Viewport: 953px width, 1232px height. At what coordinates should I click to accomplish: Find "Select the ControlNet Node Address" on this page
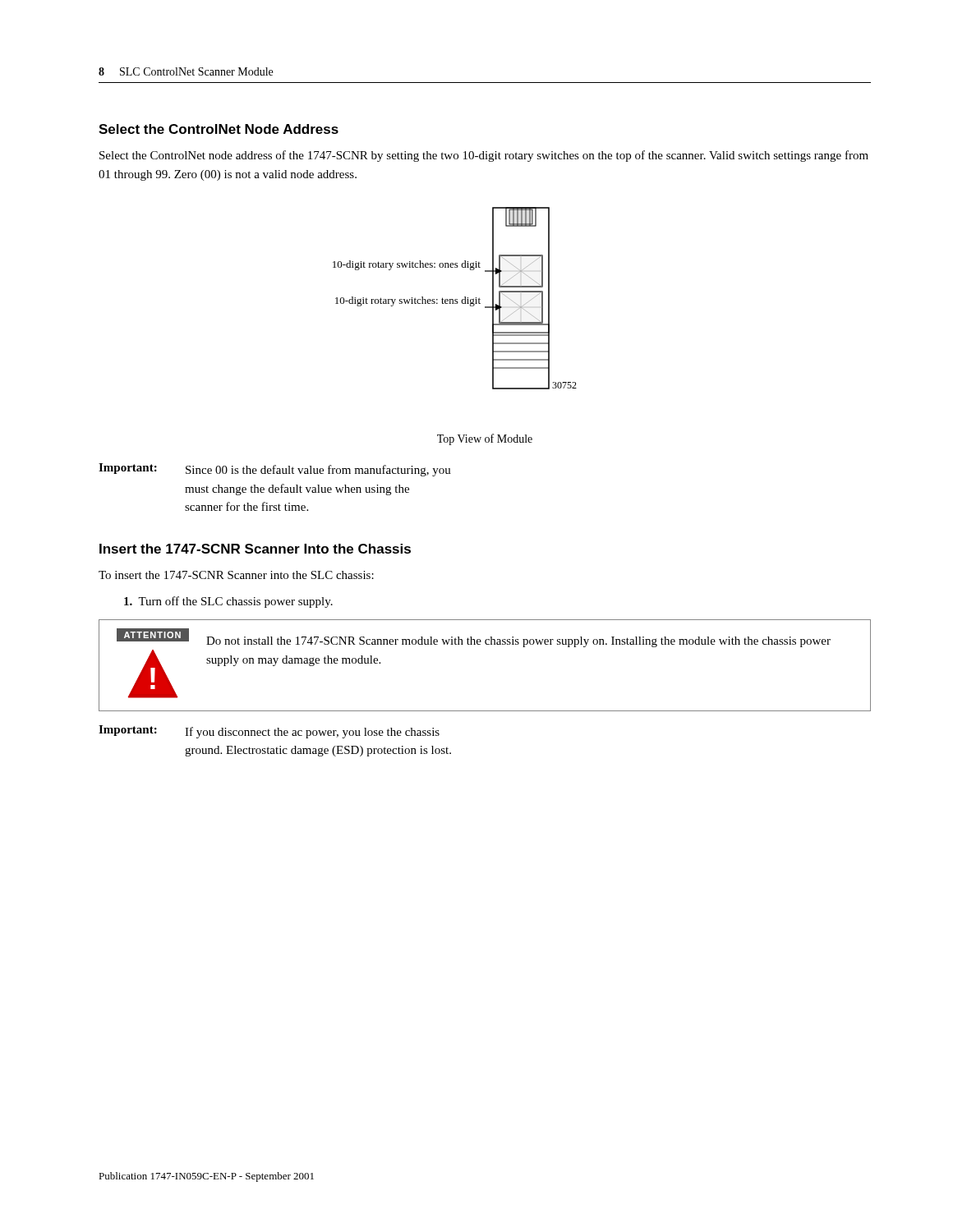tap(219, 129)
